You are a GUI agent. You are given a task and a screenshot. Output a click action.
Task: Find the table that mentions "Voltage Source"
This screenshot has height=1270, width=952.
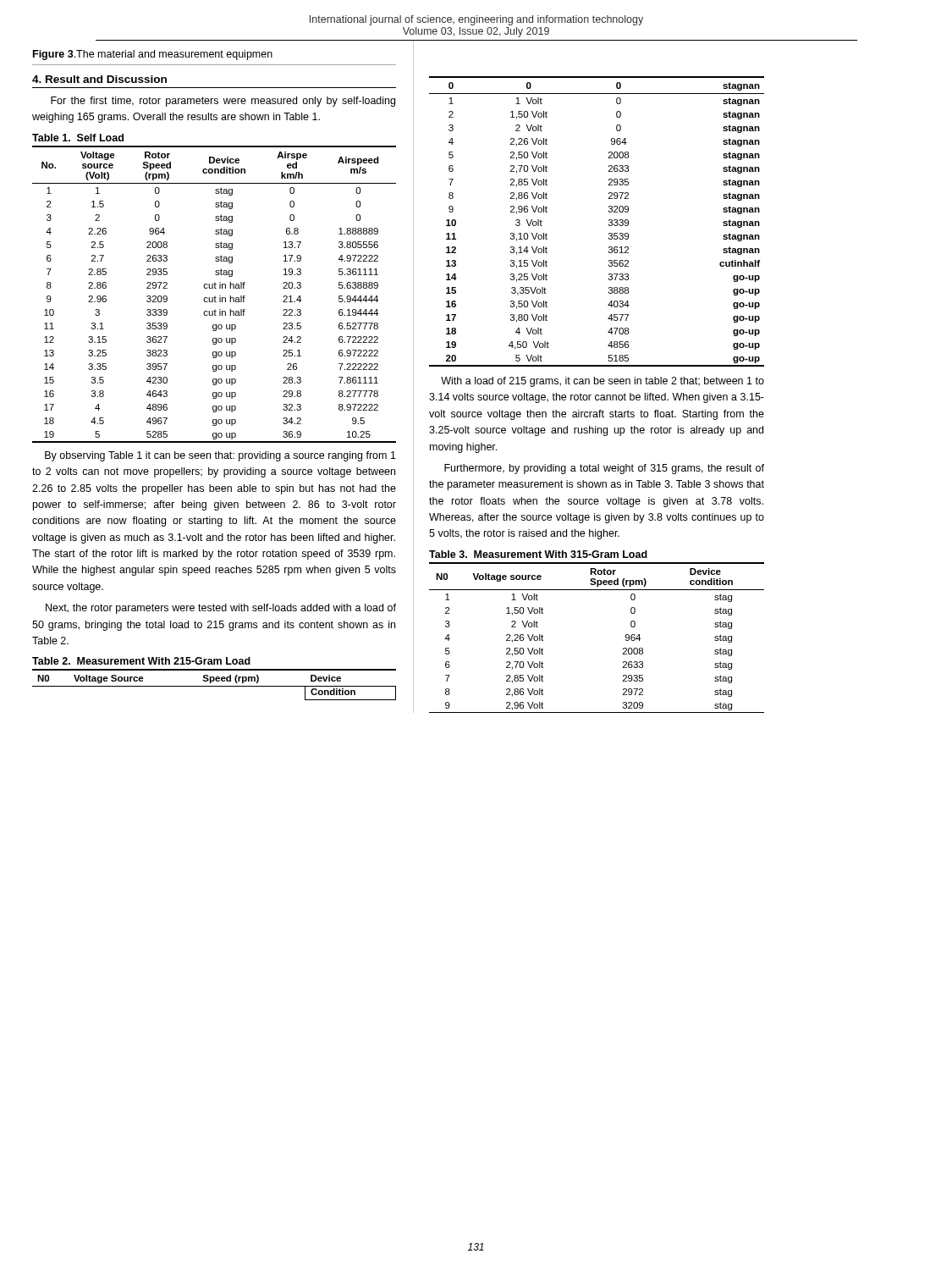coord(214,685)
